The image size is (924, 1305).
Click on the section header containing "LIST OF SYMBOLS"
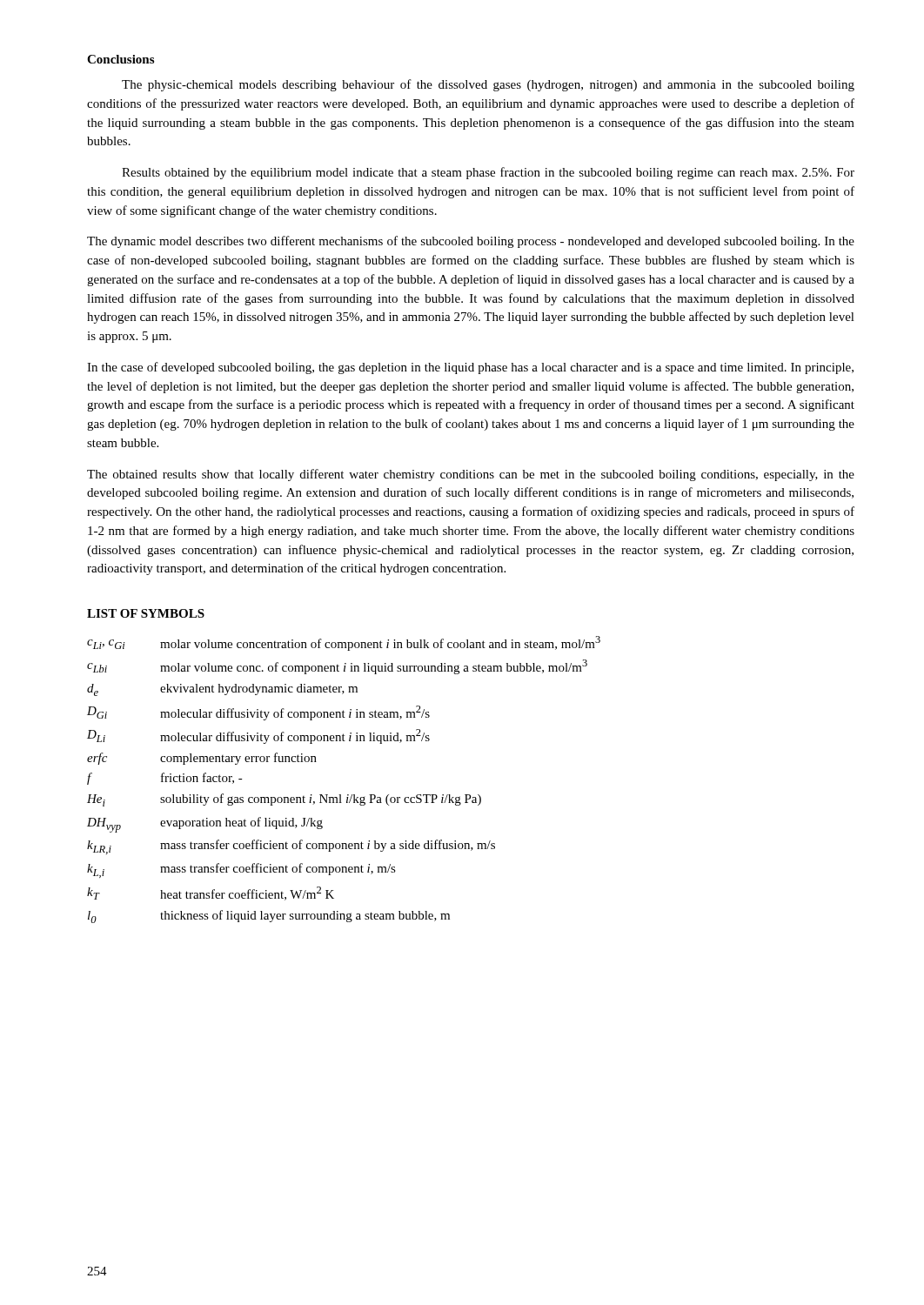pyautogui.click(x=146, y=613)
